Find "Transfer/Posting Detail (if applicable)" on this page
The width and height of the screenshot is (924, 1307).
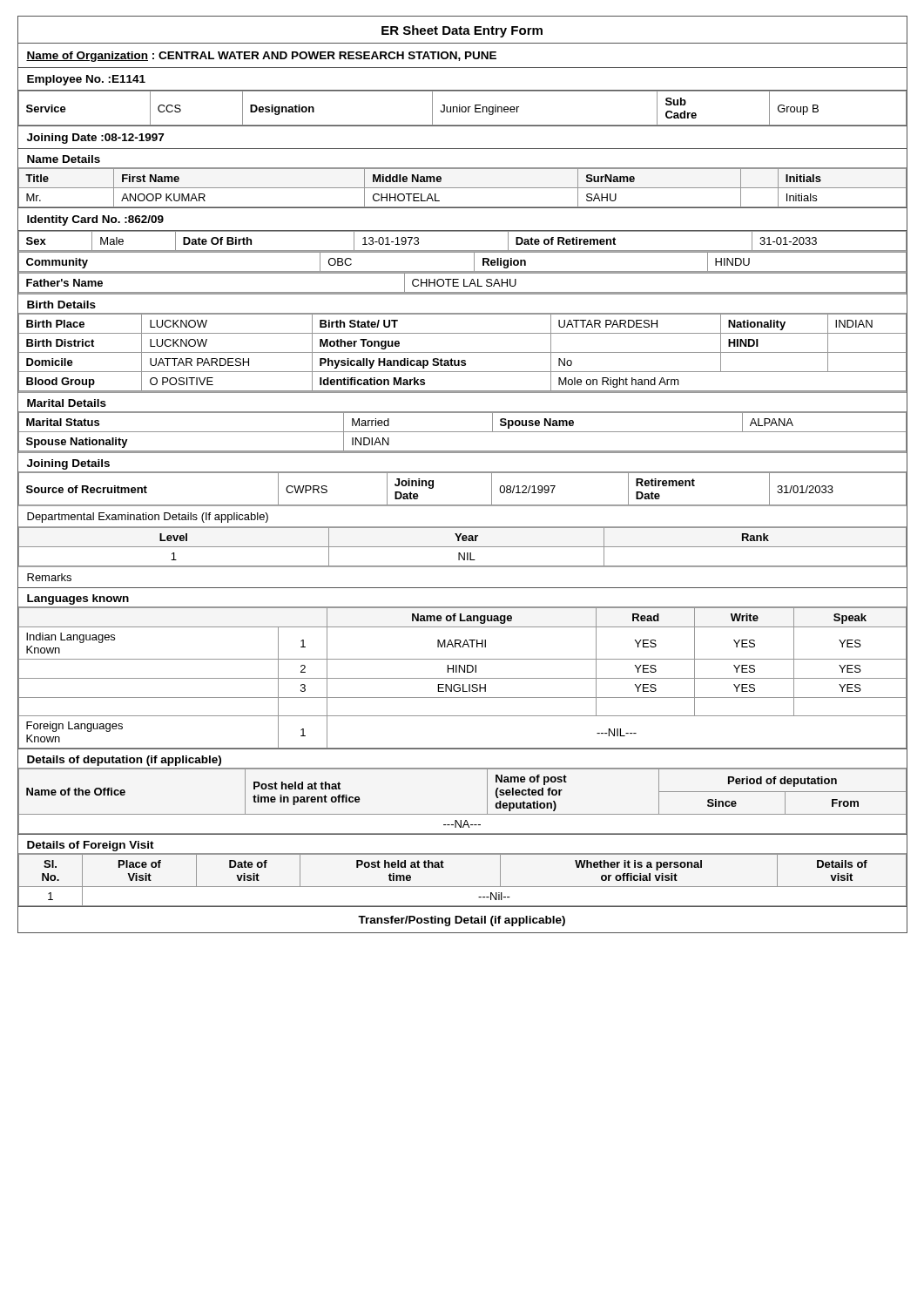(x=462, y=920)
